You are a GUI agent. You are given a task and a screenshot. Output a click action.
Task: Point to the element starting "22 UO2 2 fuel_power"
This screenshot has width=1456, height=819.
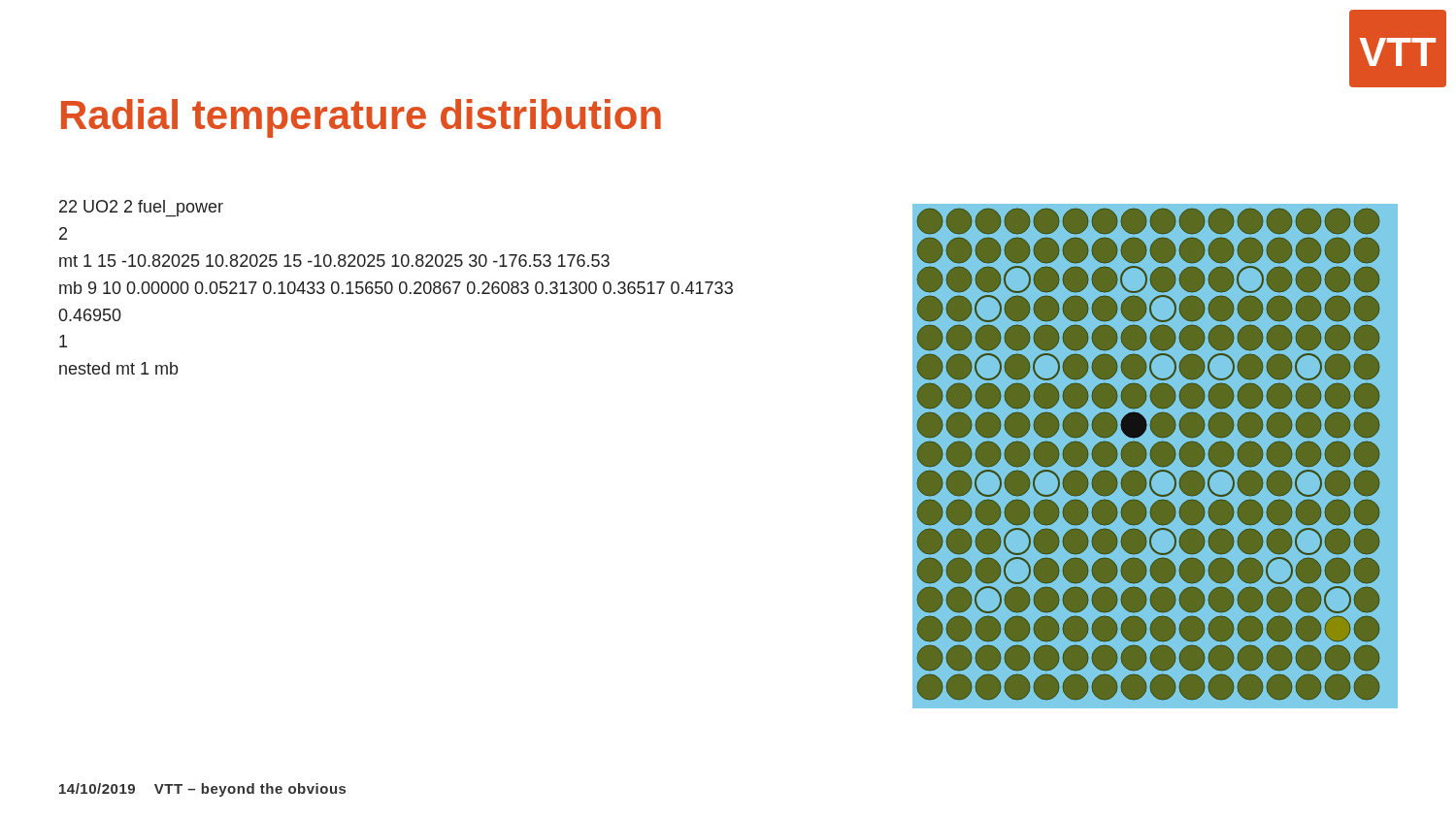click(x=396, y=288)
